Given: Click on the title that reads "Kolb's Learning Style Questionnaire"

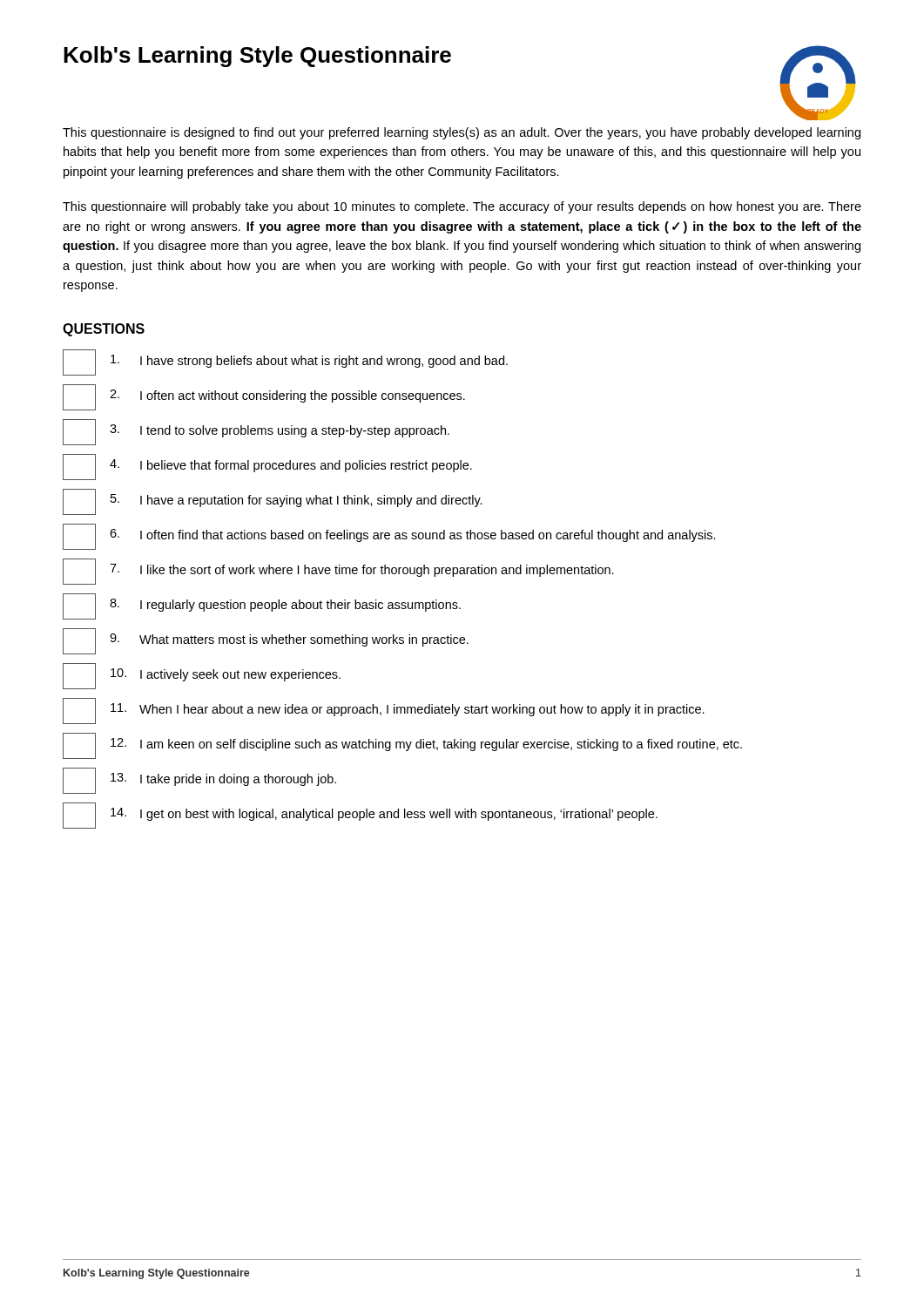Looking at the screenshot, I should (x=414, y=55).
